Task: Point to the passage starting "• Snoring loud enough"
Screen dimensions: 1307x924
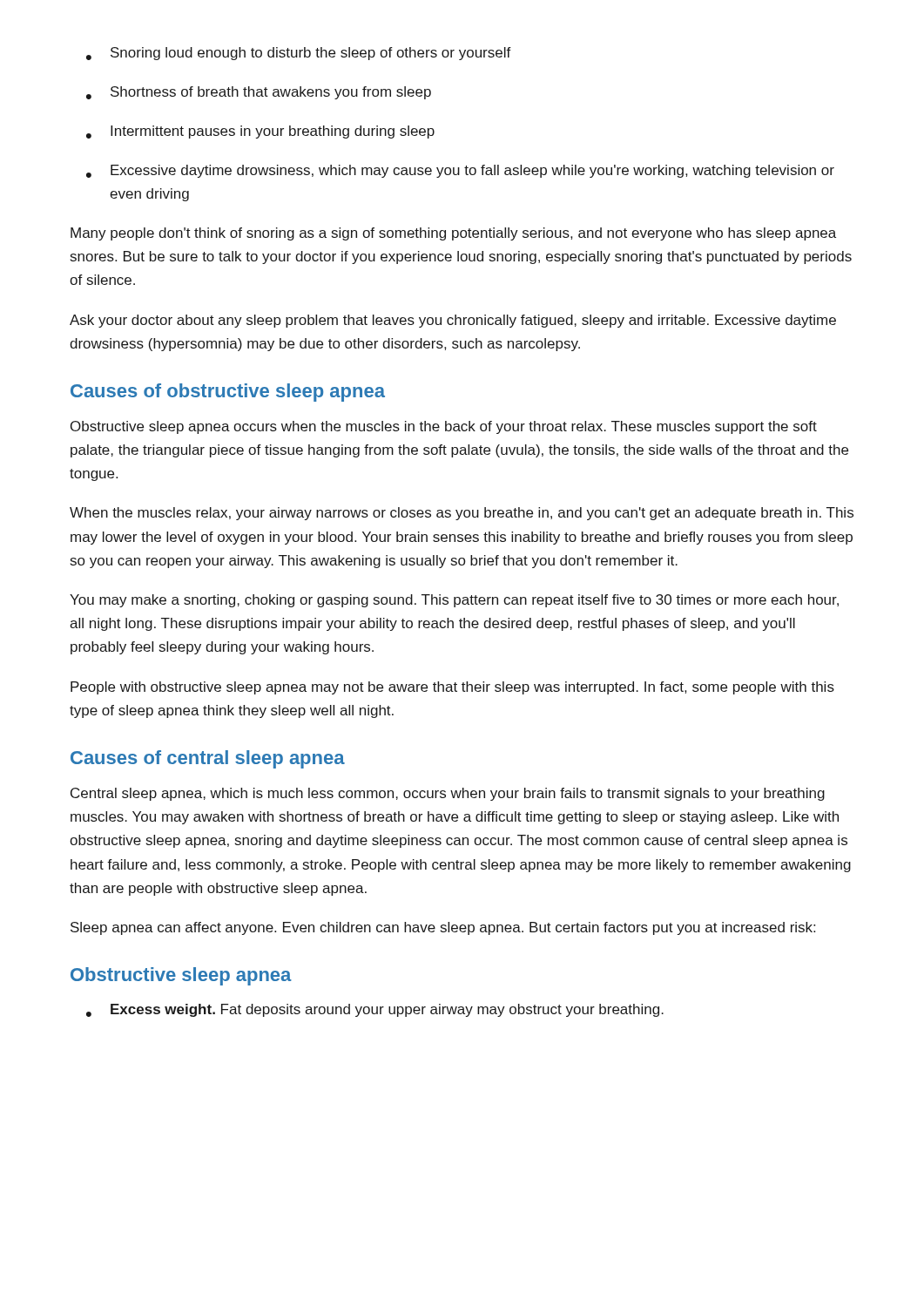Action: pyautogui.click(x=470, y=57)
